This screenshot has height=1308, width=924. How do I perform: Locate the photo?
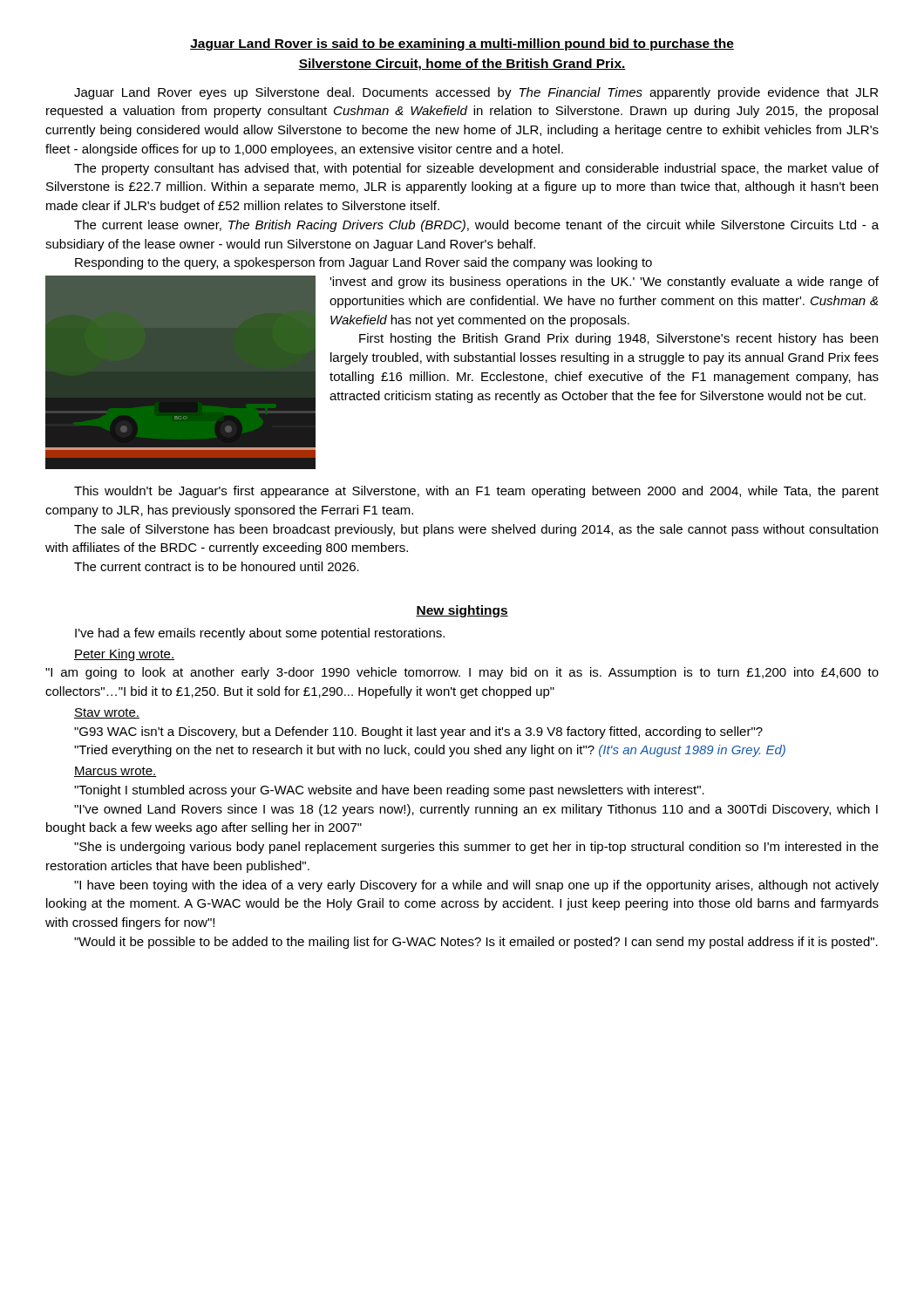[180, 372]
